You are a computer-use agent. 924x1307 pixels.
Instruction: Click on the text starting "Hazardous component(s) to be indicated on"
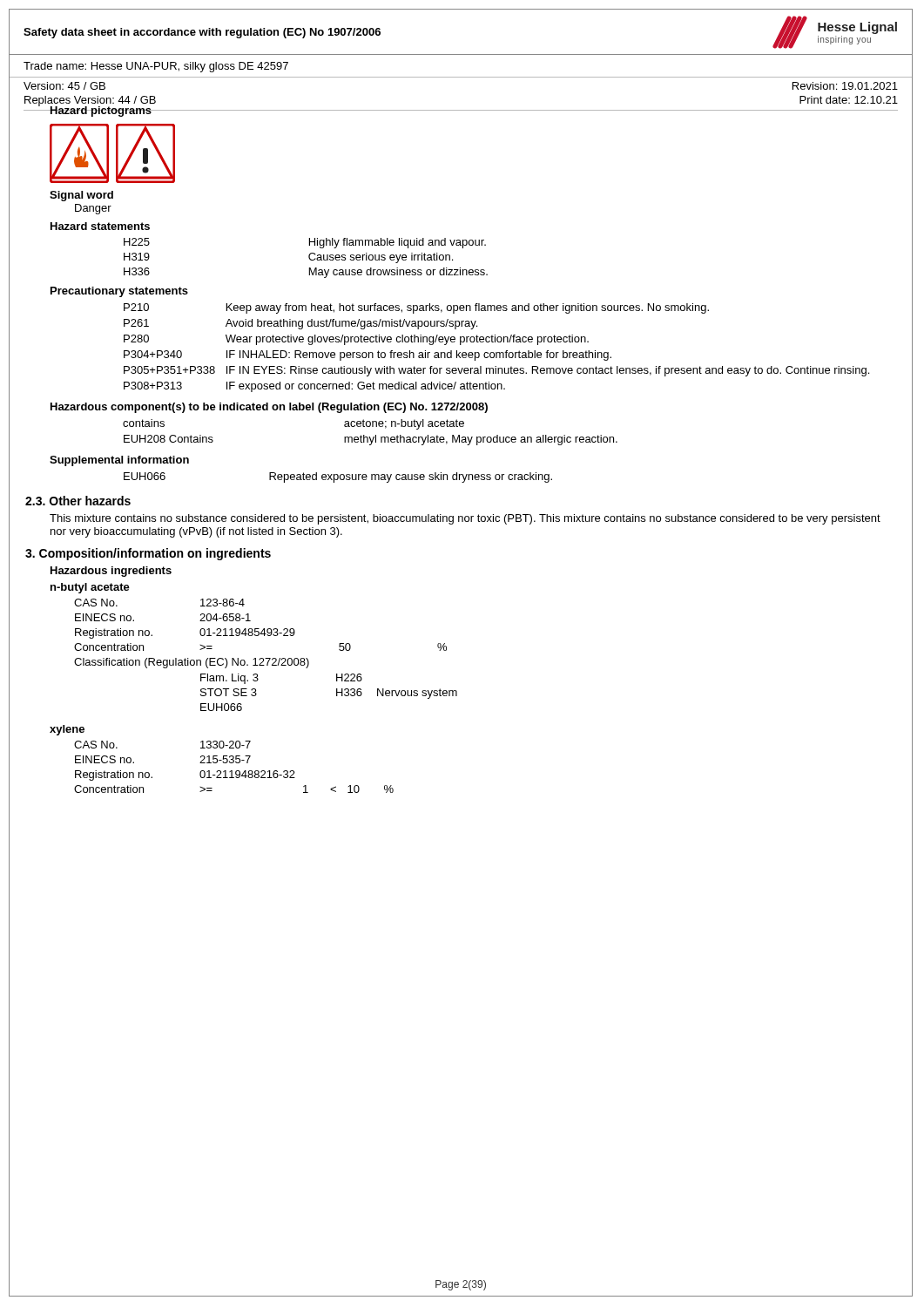pos(269,406)
